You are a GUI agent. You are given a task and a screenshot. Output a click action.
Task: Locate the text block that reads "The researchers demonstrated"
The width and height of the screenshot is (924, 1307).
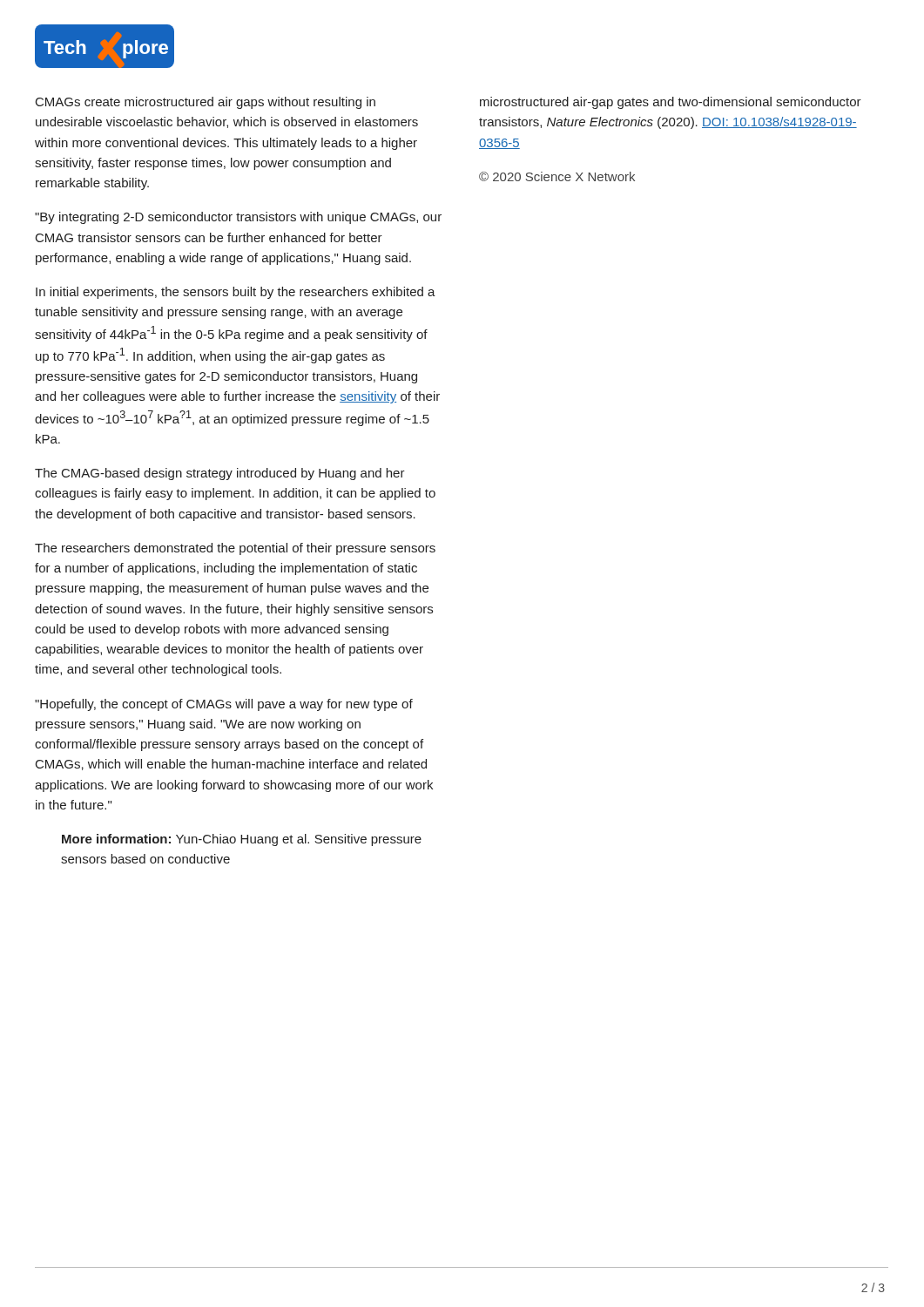point(239,608)
